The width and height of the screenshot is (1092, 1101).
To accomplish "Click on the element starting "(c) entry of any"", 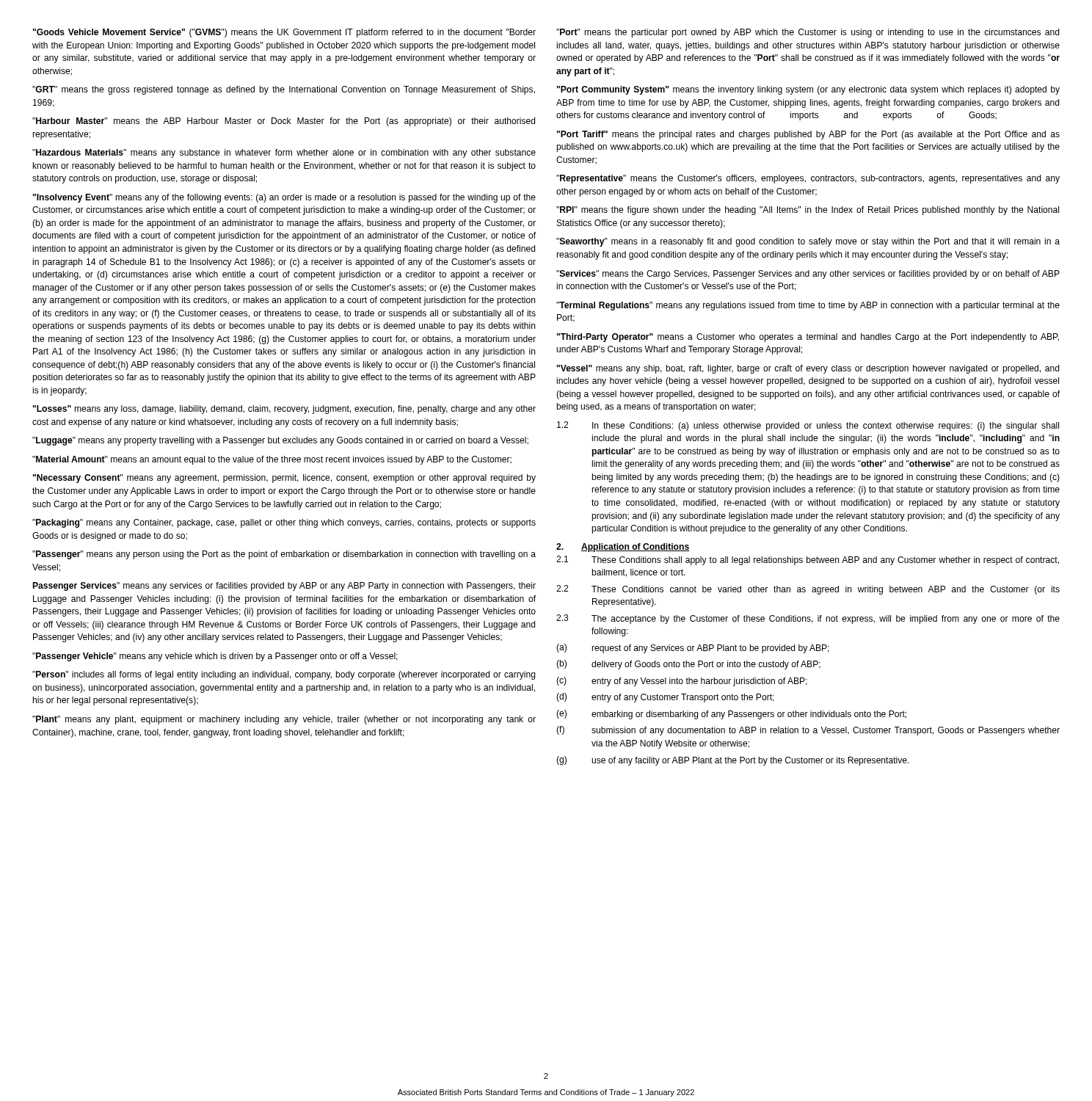I will 808,682.
